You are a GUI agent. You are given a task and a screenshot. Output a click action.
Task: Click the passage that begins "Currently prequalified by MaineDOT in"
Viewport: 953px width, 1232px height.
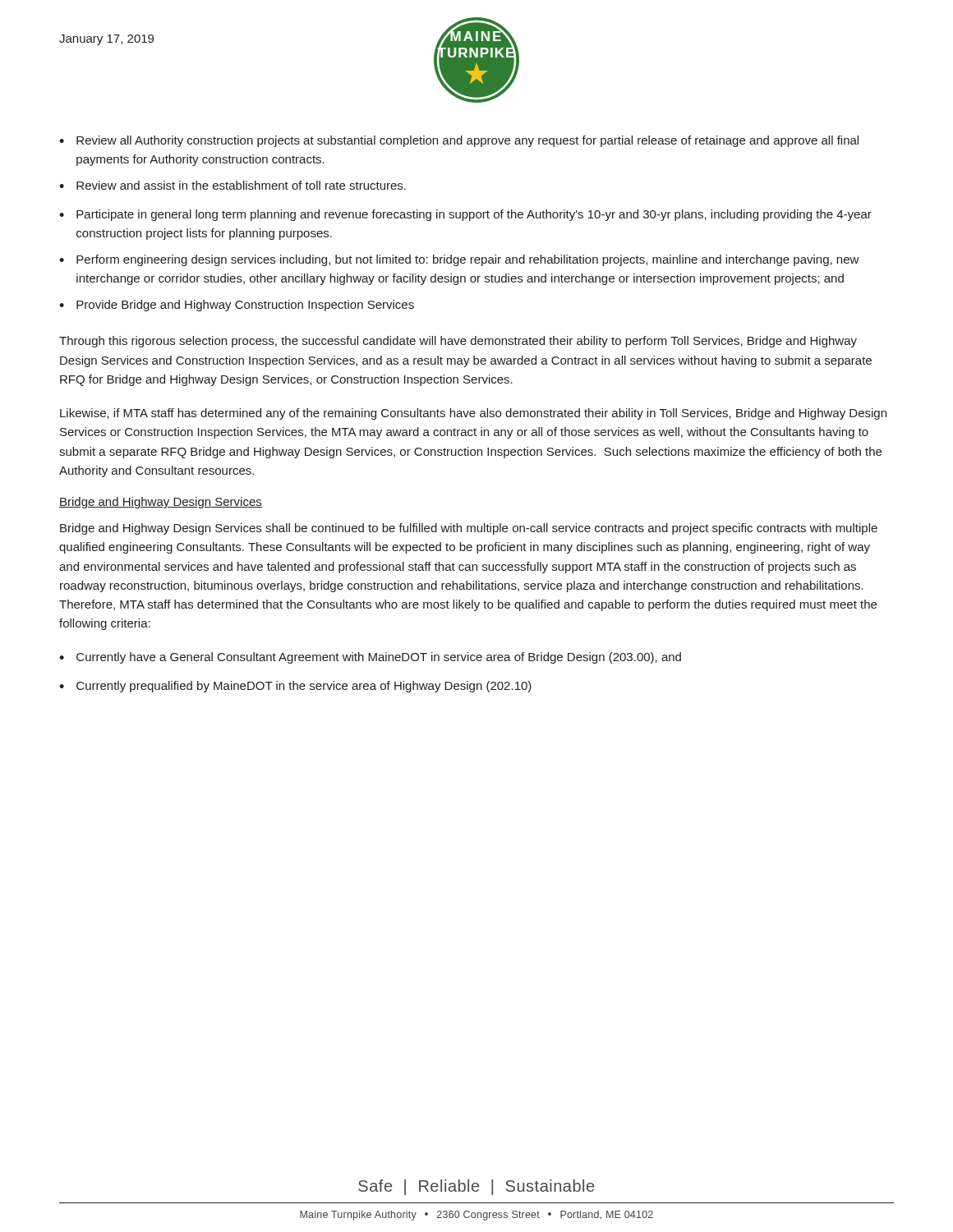pos(304,686)
